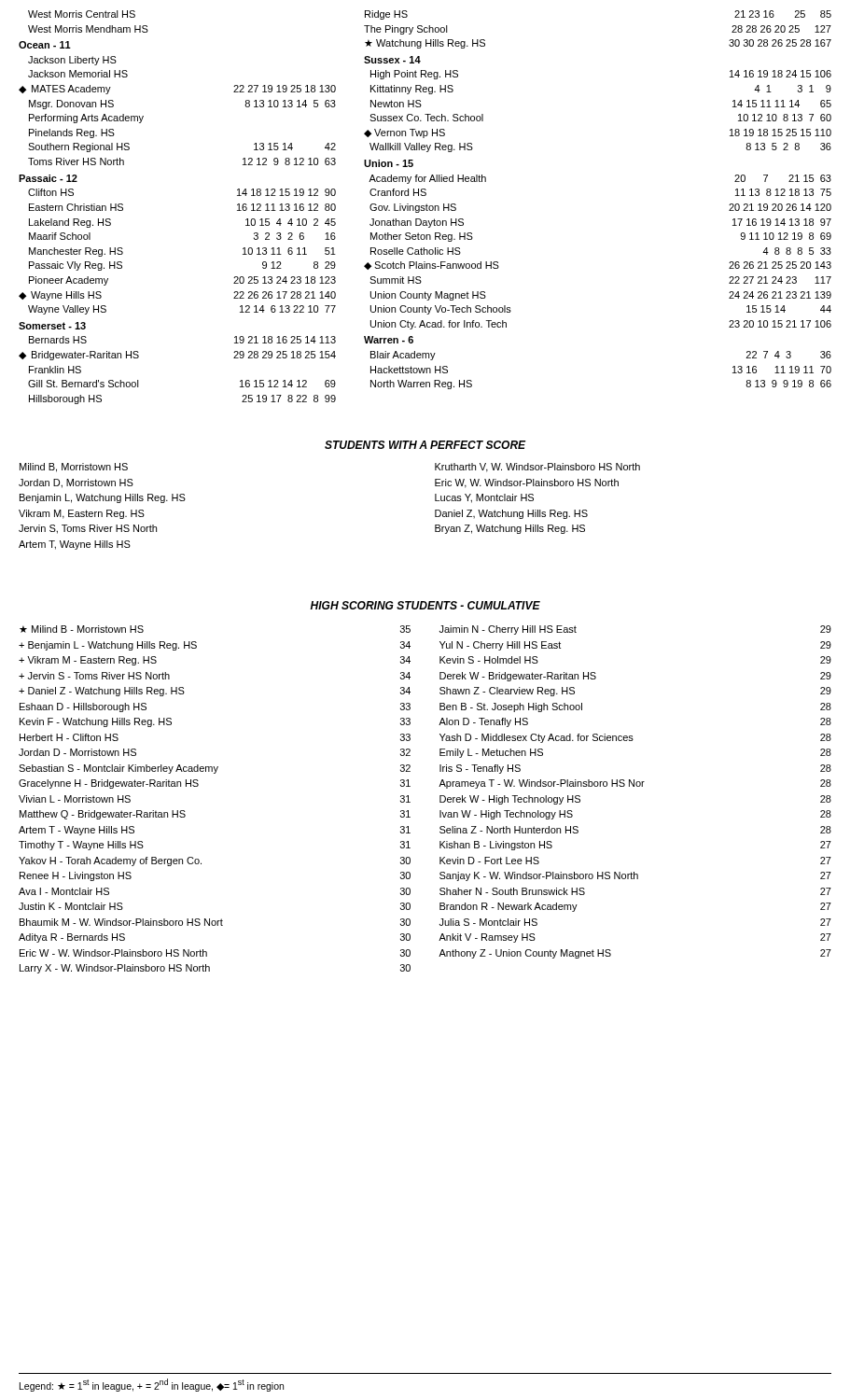Navigate to the block starting "Daniel Z, Watchung"
The image size is (850, 1400).
point(511,513)
